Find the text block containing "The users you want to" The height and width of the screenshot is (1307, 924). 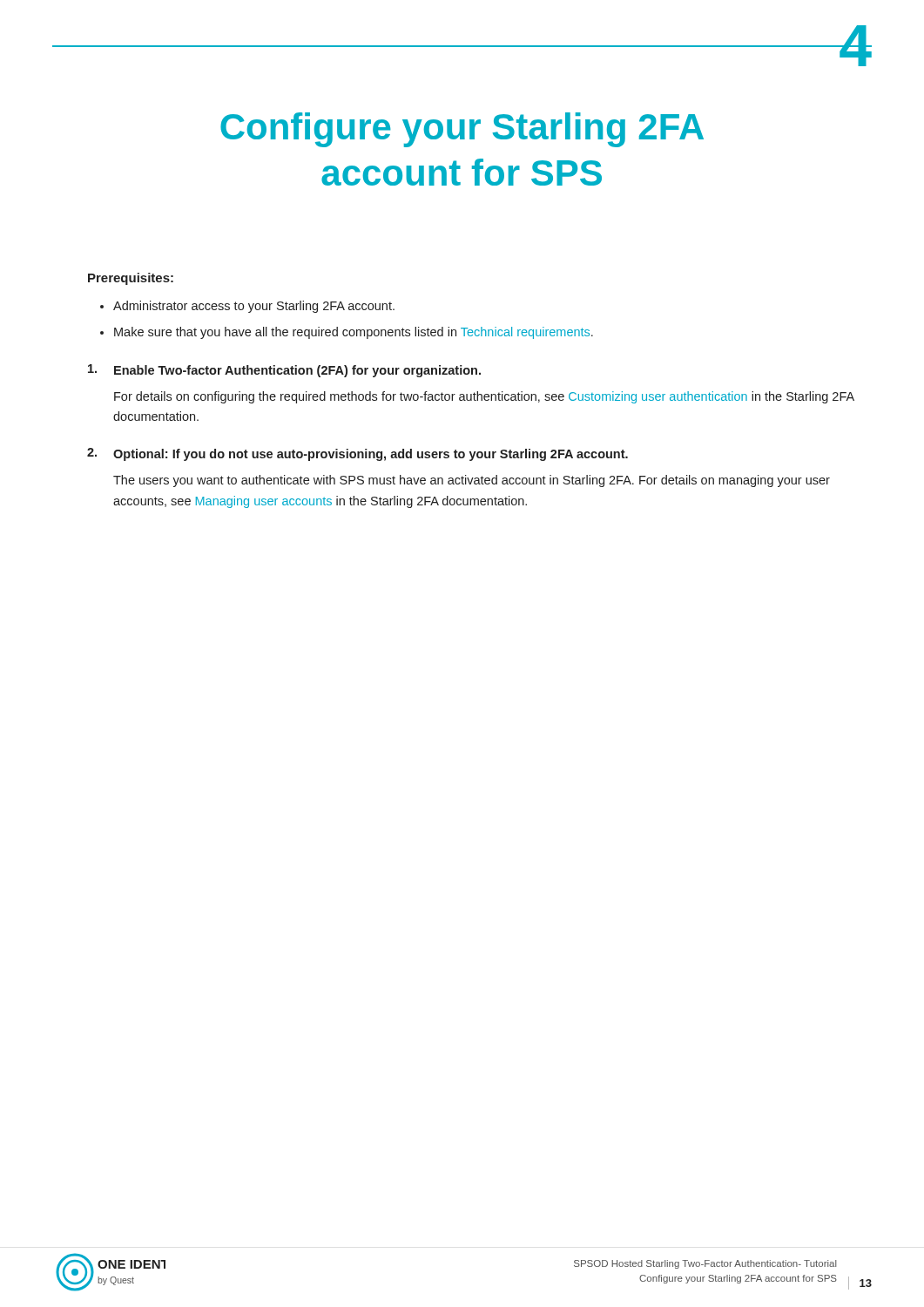click(x=472, y=491)
